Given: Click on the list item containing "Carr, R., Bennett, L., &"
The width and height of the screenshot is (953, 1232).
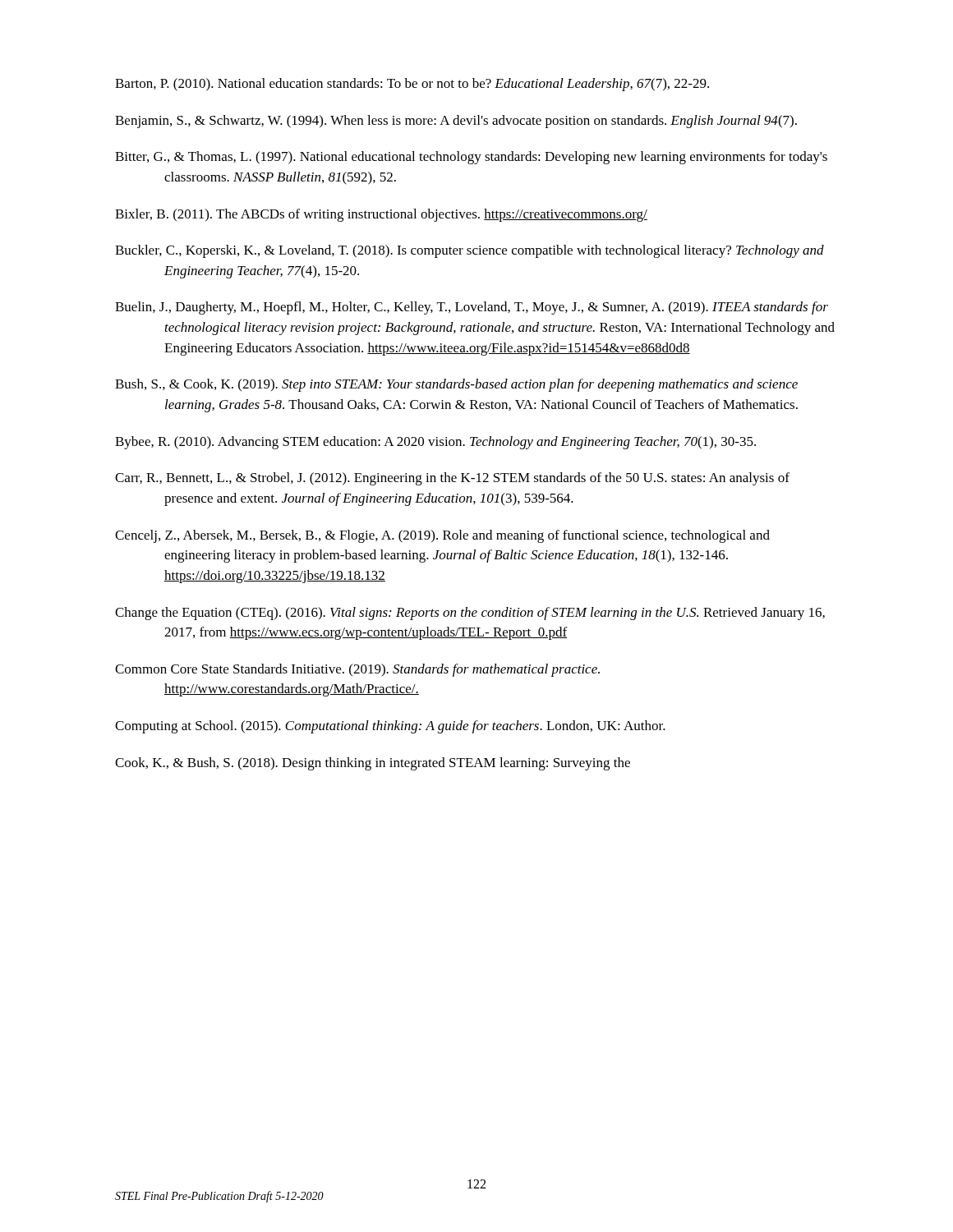Looking at the screenshot, I should (x=452, y=488).
